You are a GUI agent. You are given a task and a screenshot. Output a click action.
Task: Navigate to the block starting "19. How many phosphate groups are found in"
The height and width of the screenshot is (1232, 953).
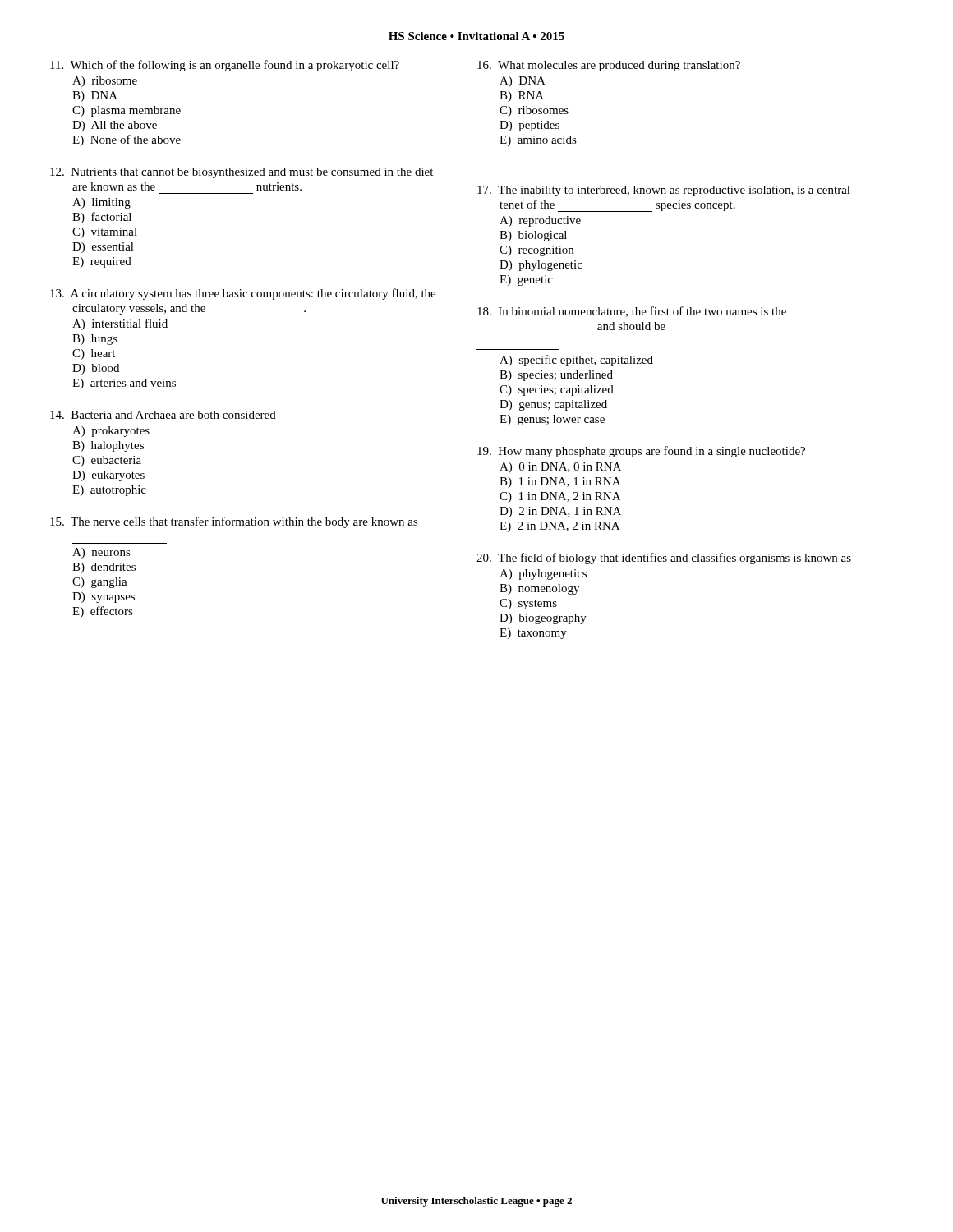641,452
